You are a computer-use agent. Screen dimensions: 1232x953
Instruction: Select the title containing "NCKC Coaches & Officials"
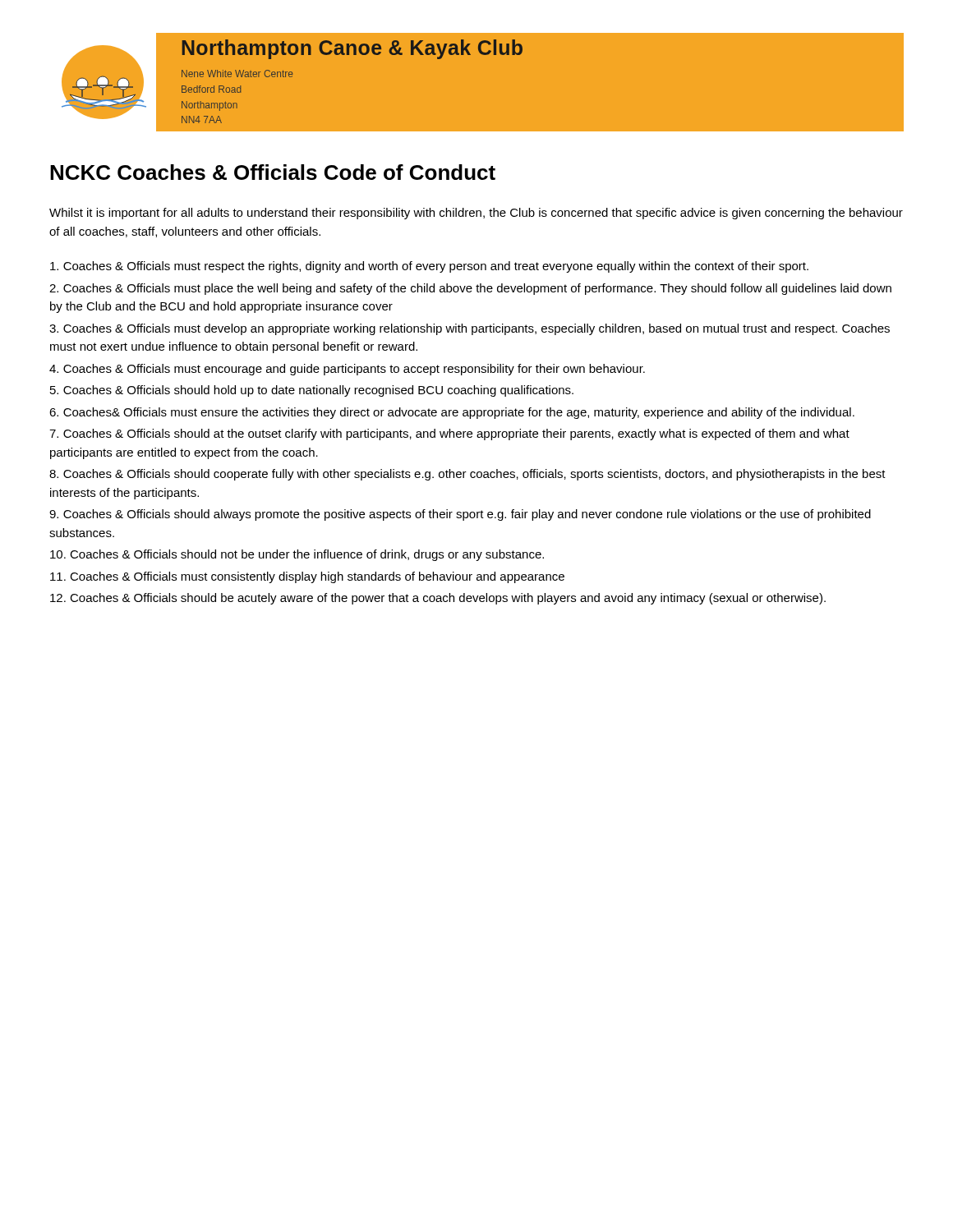(272, 172)
